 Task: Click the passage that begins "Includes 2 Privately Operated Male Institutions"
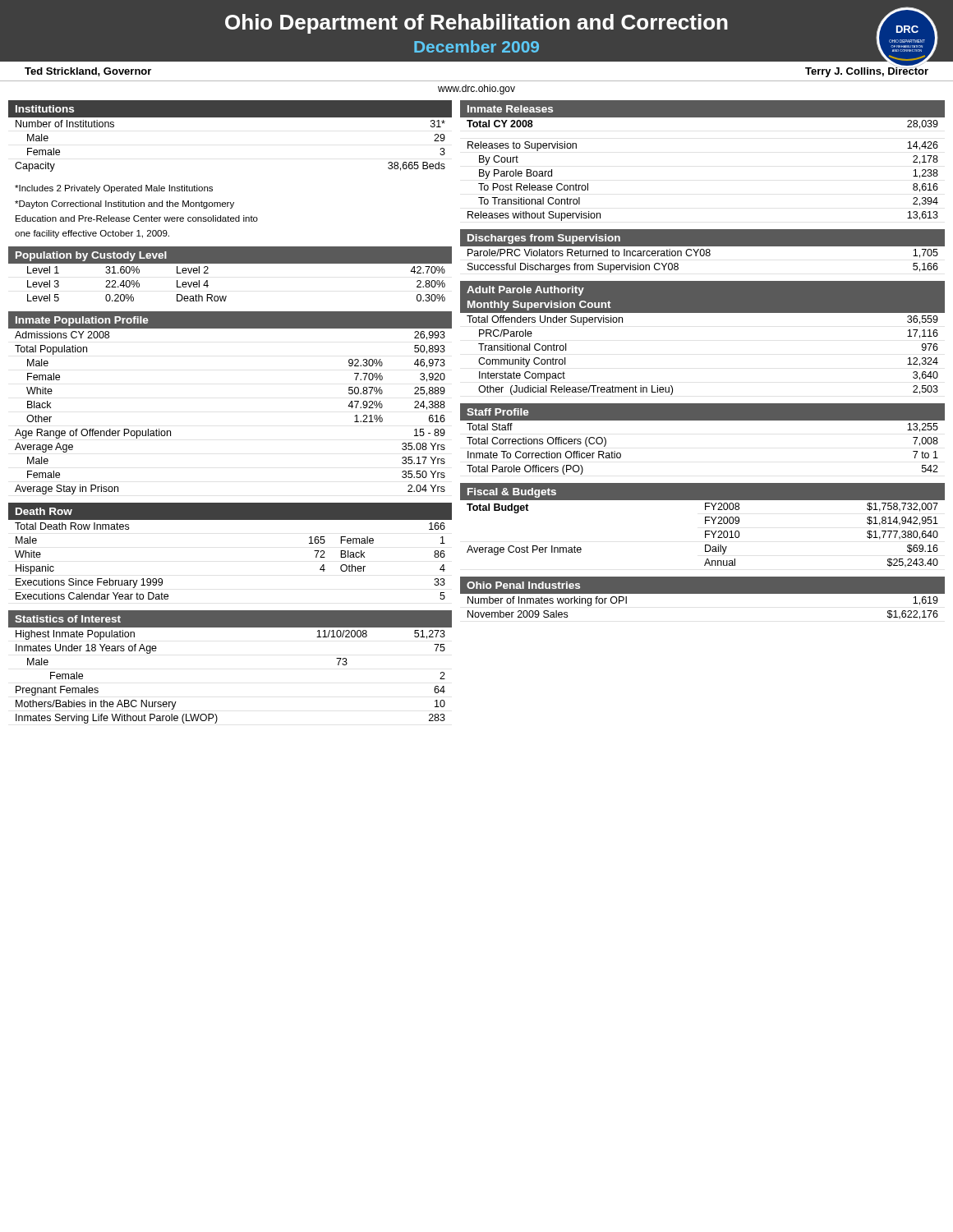pos(136,211)
